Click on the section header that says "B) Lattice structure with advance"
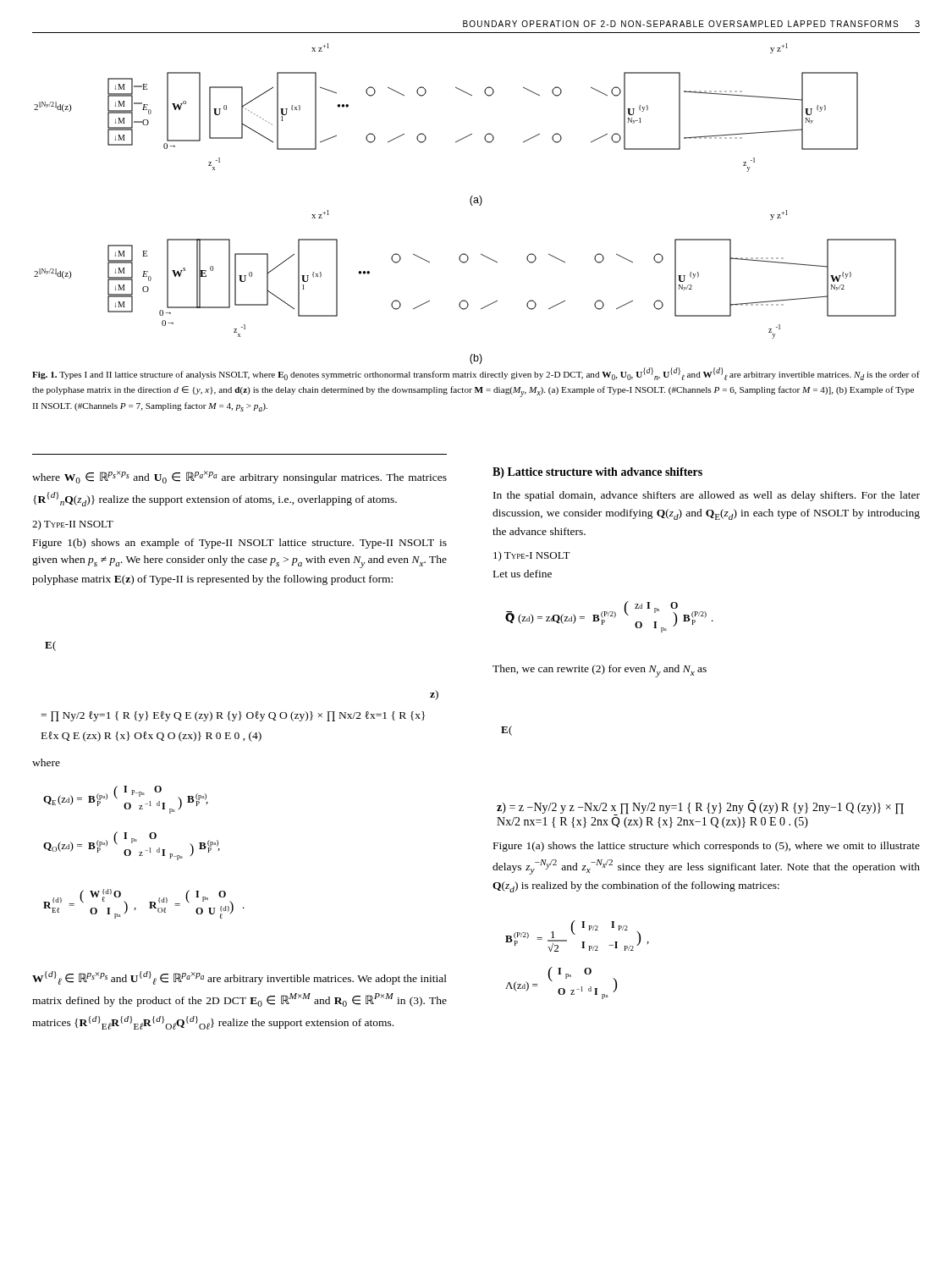 598,472
